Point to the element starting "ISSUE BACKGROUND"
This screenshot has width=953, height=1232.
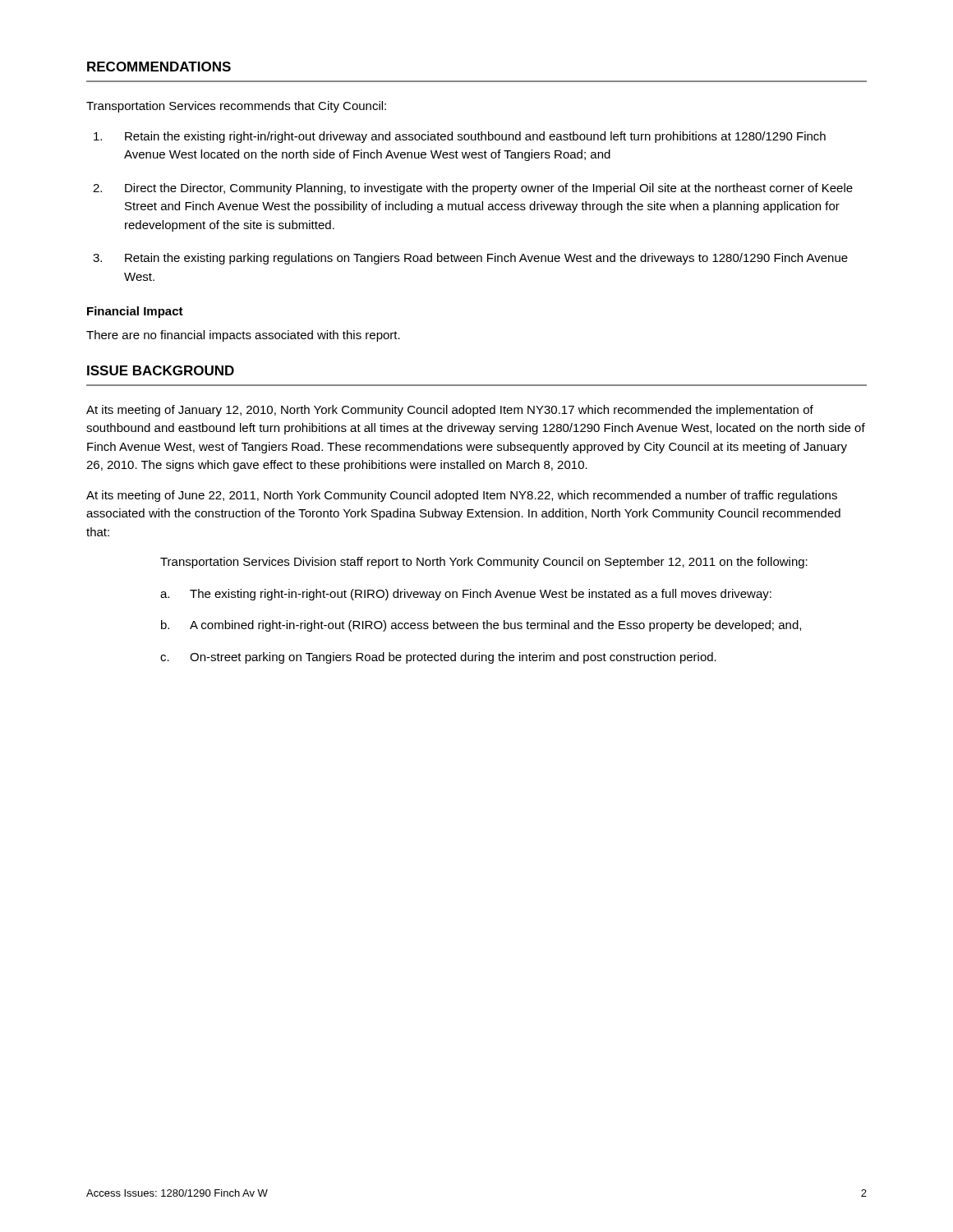(x=160, y=370)
